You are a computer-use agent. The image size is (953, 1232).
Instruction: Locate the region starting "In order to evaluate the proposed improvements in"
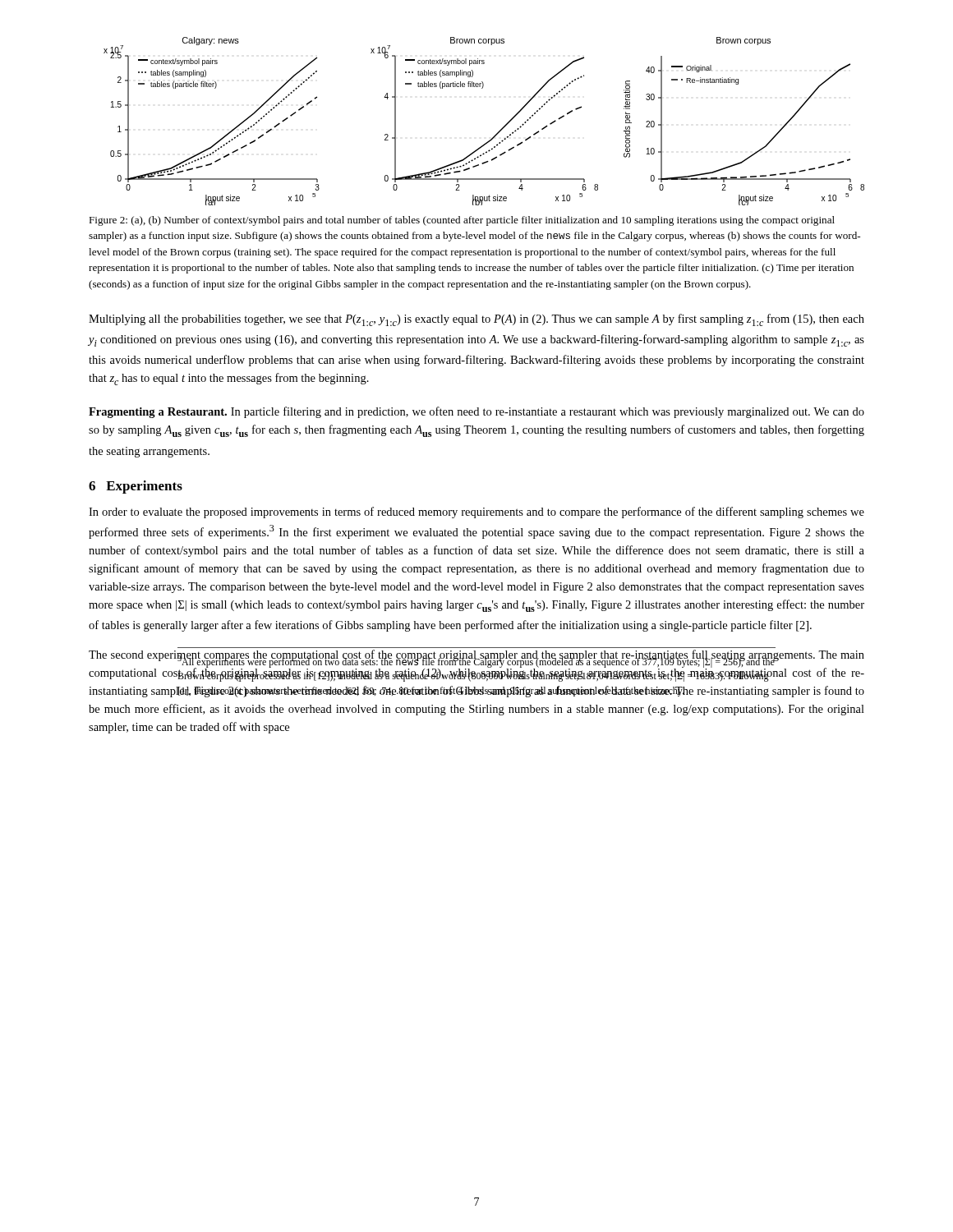pos(476,568)
